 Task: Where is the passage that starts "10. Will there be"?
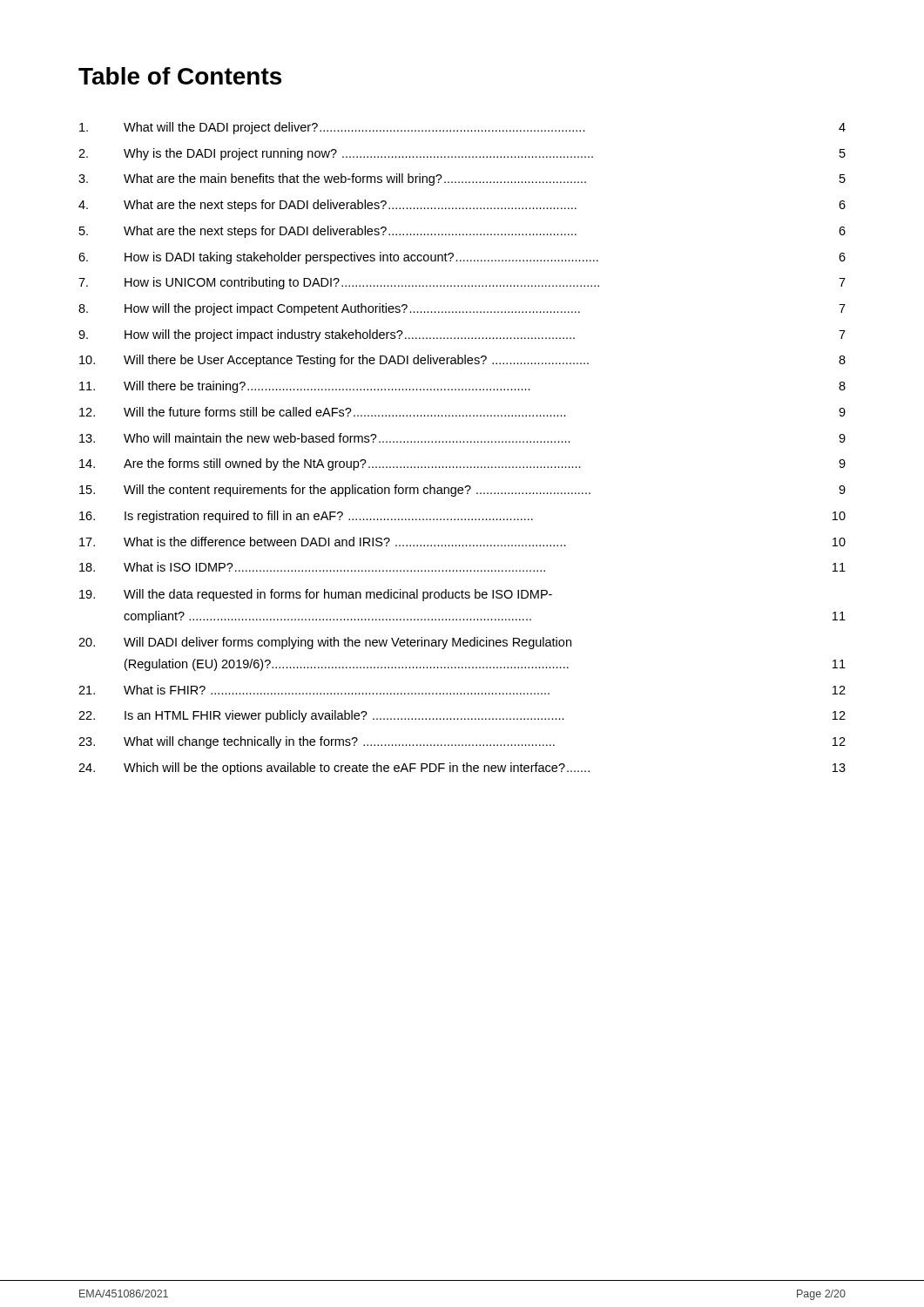point(462,361)
